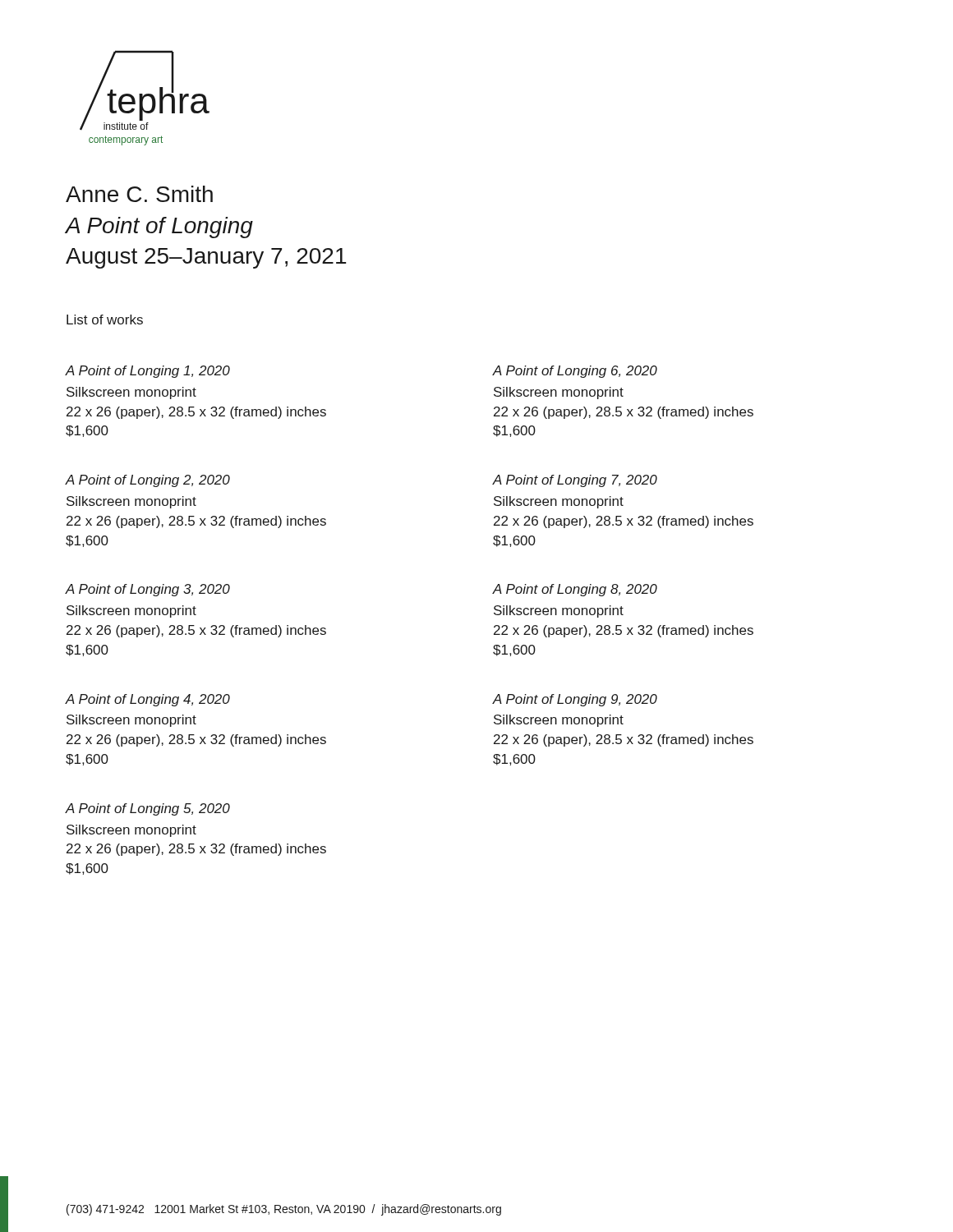Click the passage that begins "A Point of Longing 3, 2020 Silkscreen"
Image resolution: width=953 pixels, height=1232 pixels.
(263, 620)
